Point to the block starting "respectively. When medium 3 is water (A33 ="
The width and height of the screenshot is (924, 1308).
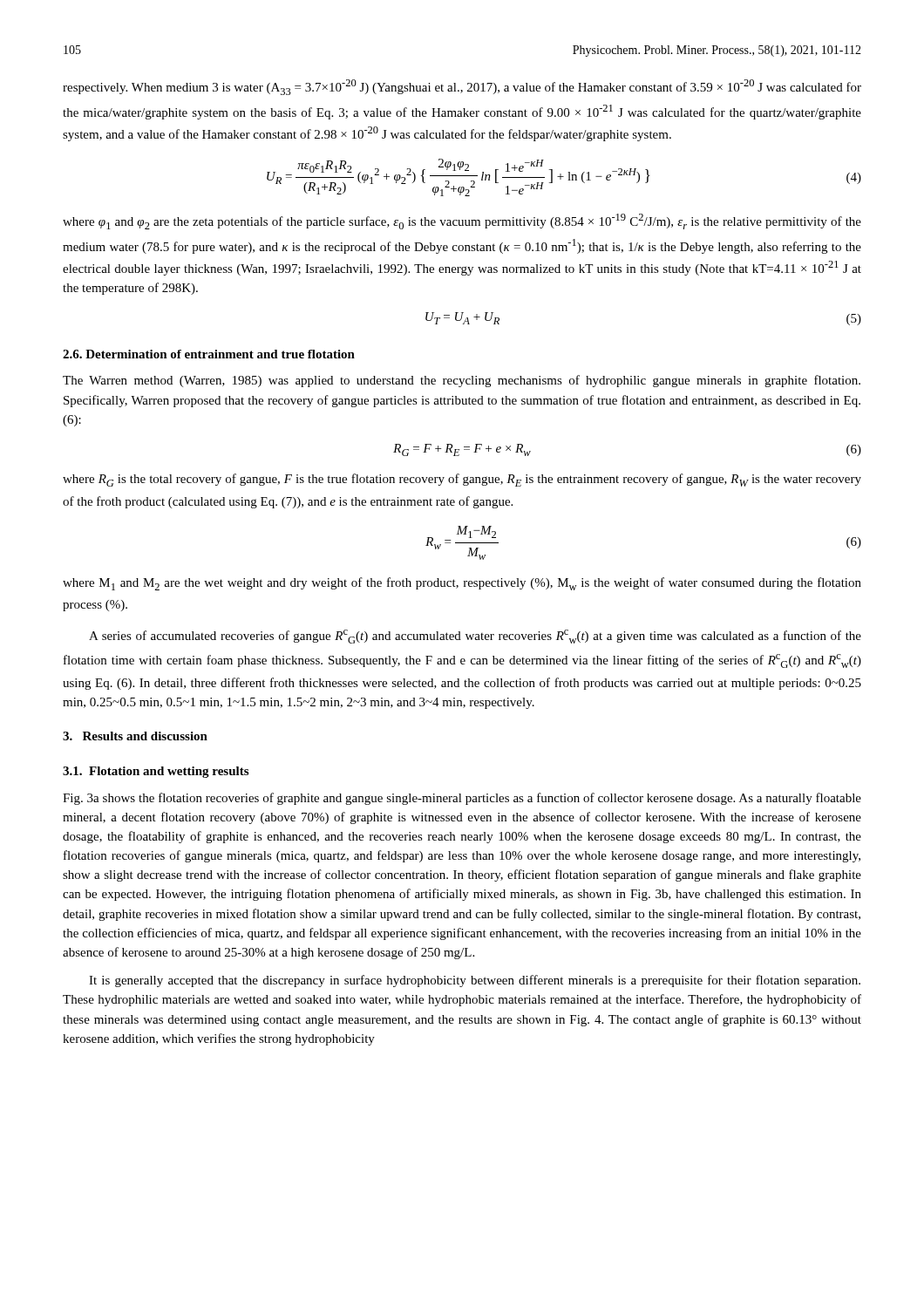click(462, 109)
